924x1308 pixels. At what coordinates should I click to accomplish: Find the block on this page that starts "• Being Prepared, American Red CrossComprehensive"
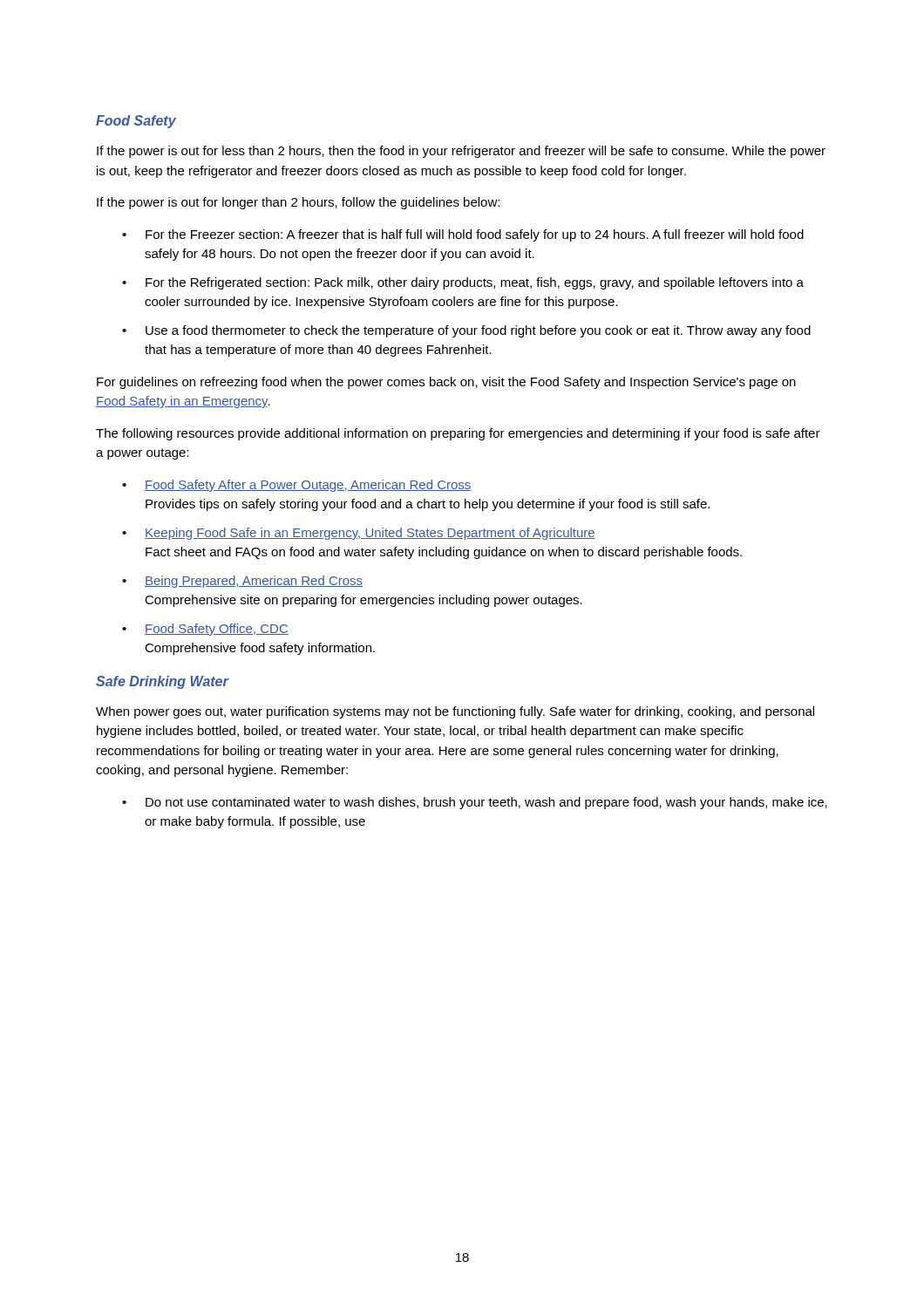[x=475, y=590]
